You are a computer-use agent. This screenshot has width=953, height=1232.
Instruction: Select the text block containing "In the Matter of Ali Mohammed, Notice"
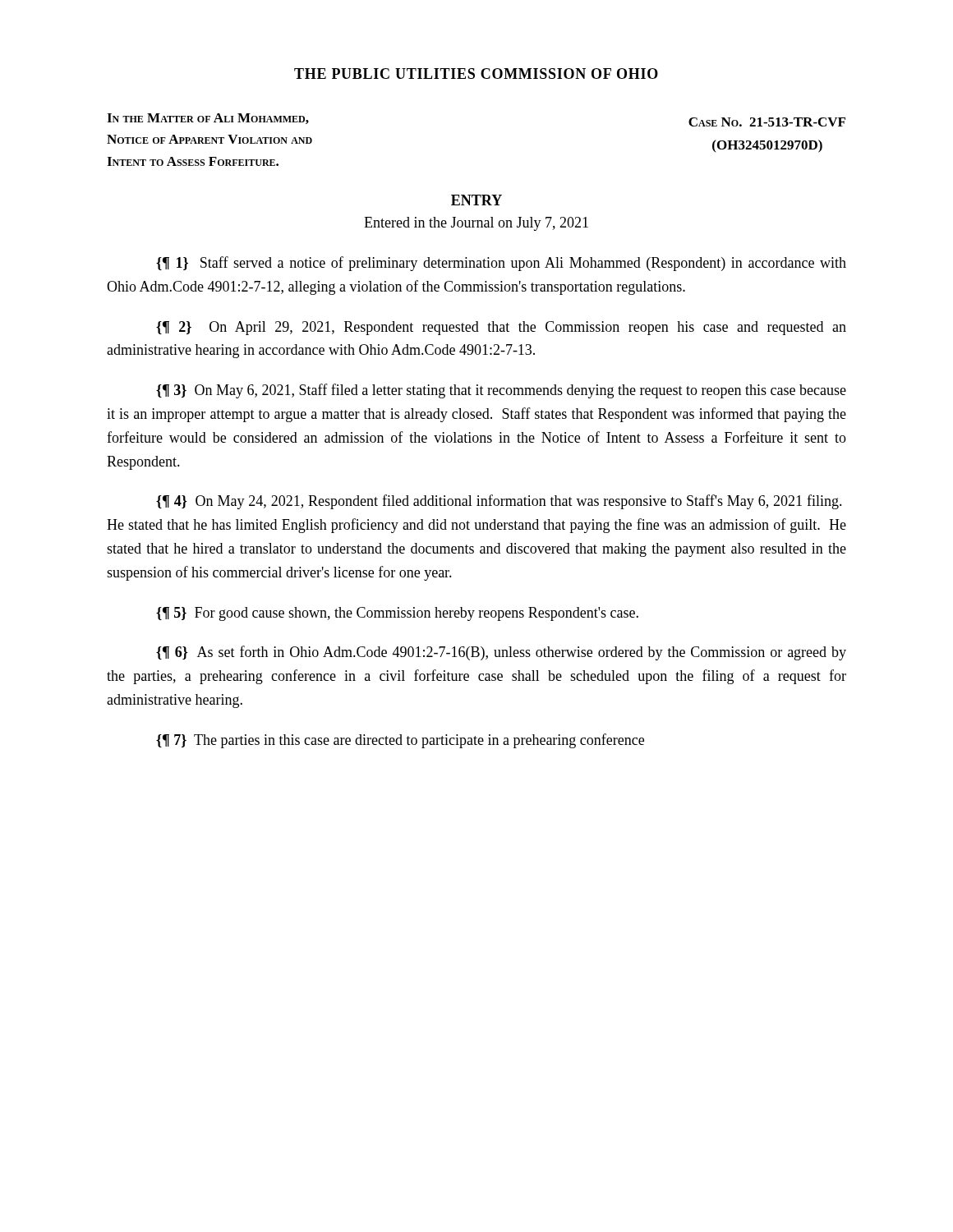pyautogui.click(x=203, y=120)
